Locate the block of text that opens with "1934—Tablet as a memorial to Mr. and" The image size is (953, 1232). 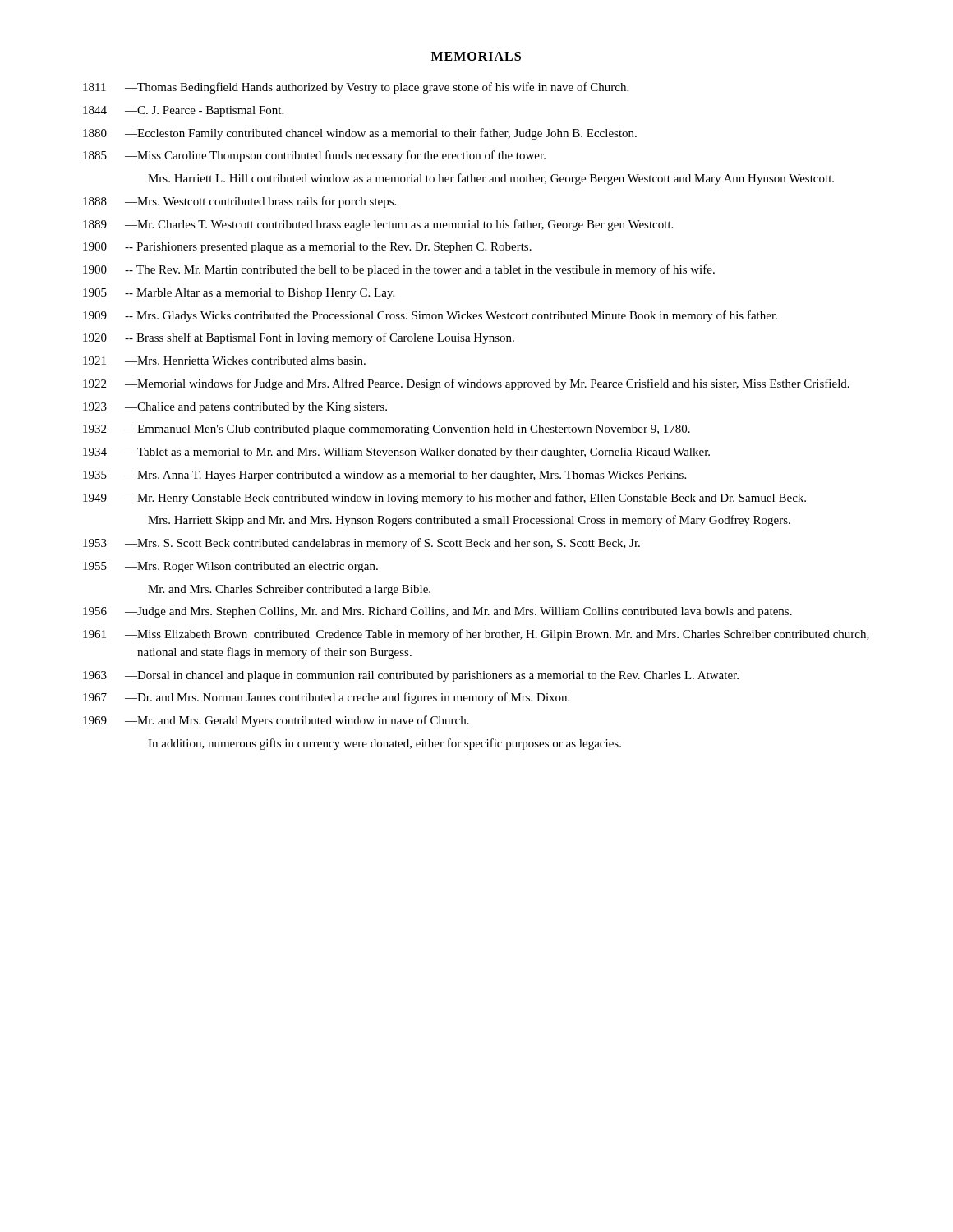(x=476, y=452)
